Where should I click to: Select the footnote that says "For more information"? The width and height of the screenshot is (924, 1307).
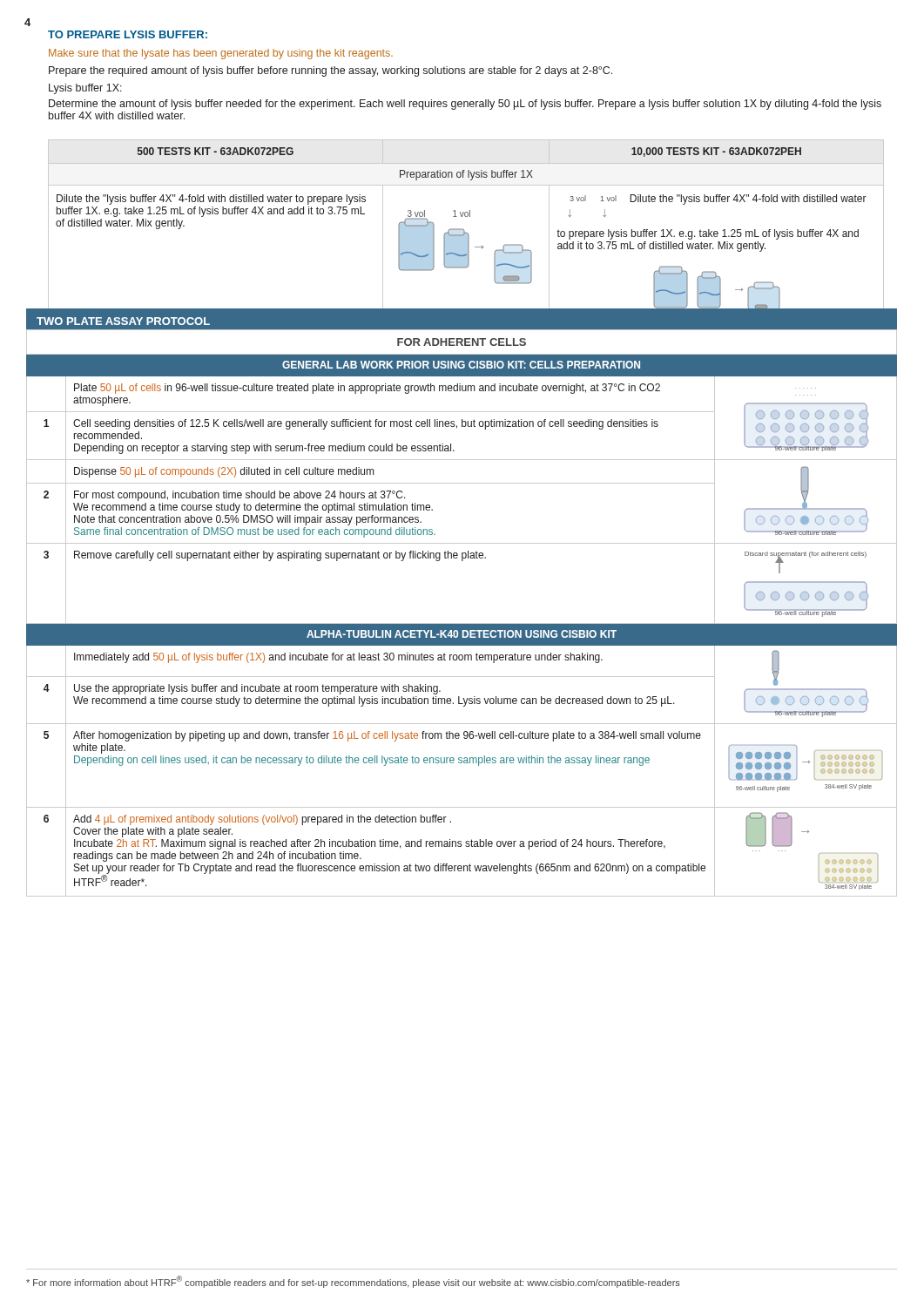click(x=353, y=1281)
